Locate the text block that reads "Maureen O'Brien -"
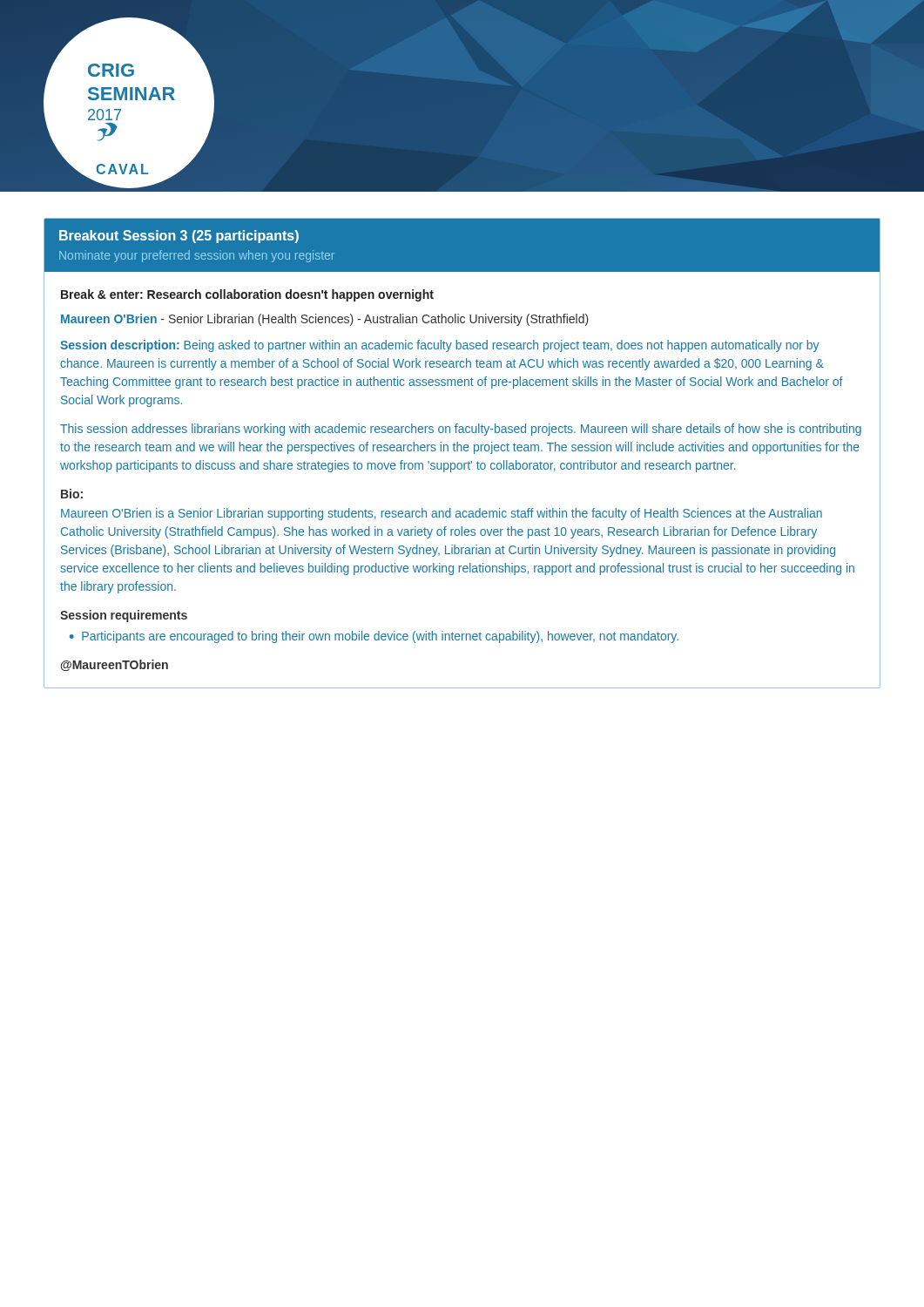The height and width of the screenshot is (1307, 924). click(324, 319)
